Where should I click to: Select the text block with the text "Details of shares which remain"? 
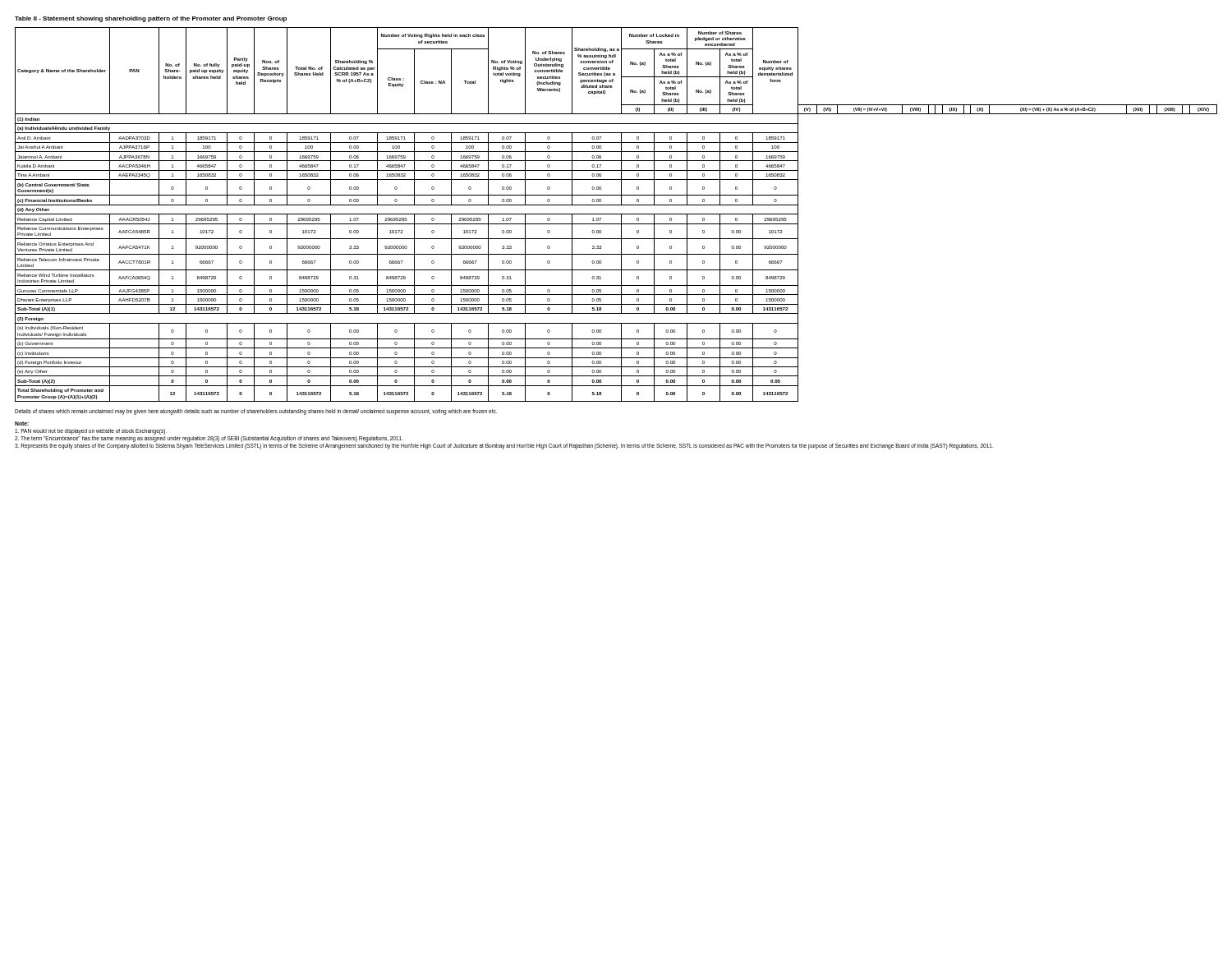(x=256, y=411)
